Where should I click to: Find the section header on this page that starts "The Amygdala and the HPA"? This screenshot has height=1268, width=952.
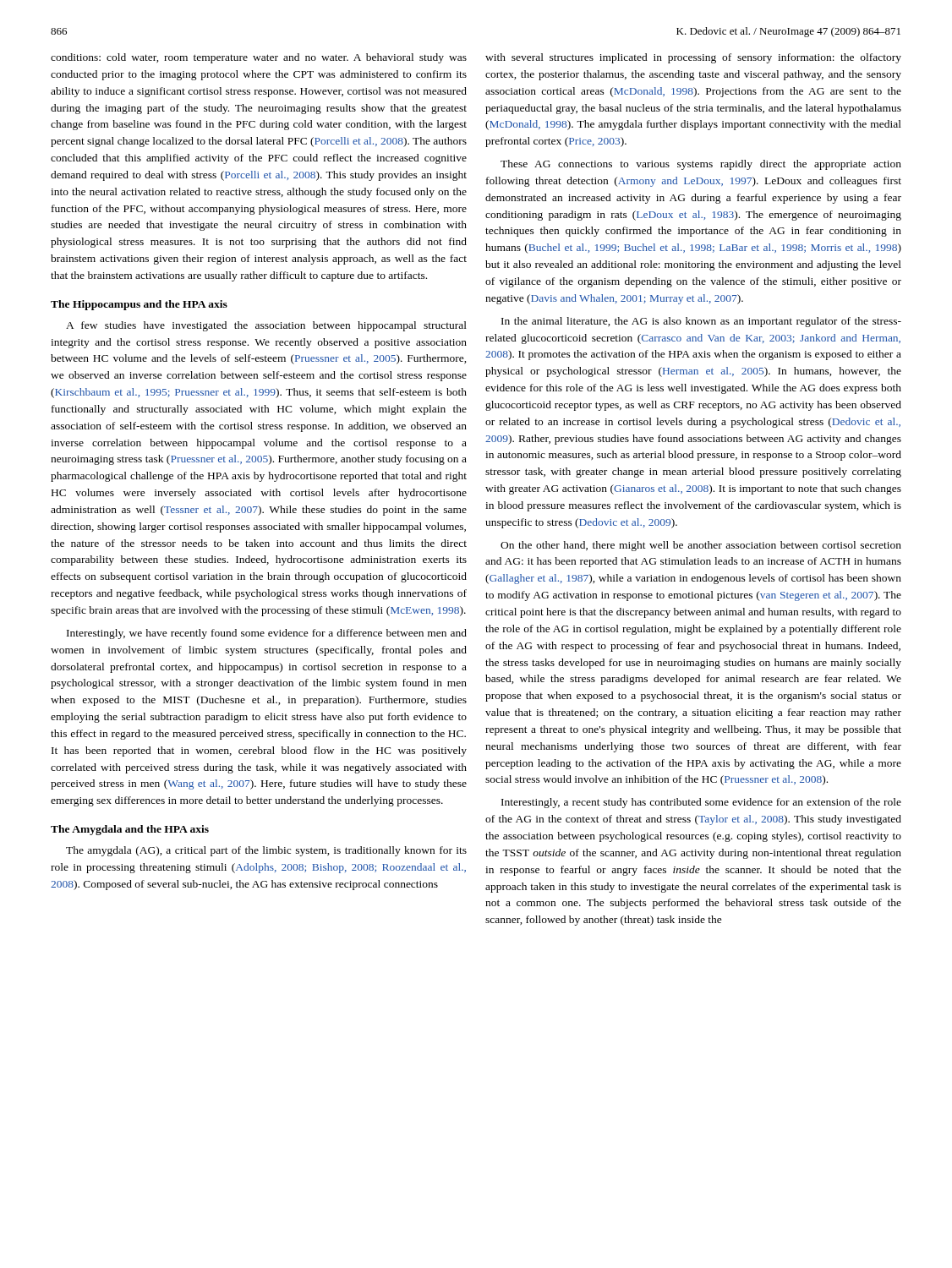pos(130,829)
